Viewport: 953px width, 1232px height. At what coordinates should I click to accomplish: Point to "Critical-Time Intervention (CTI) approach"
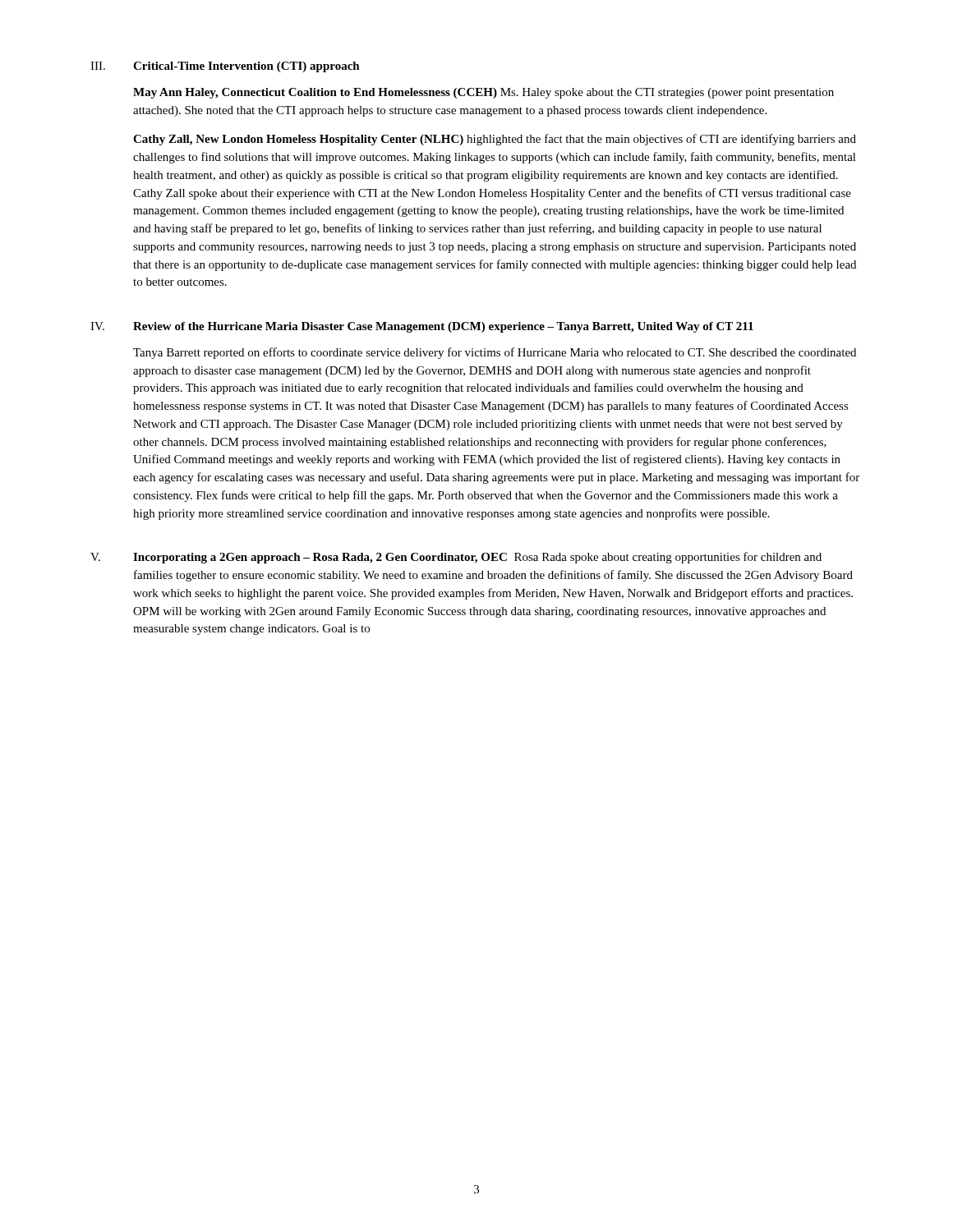coord(246,66)
